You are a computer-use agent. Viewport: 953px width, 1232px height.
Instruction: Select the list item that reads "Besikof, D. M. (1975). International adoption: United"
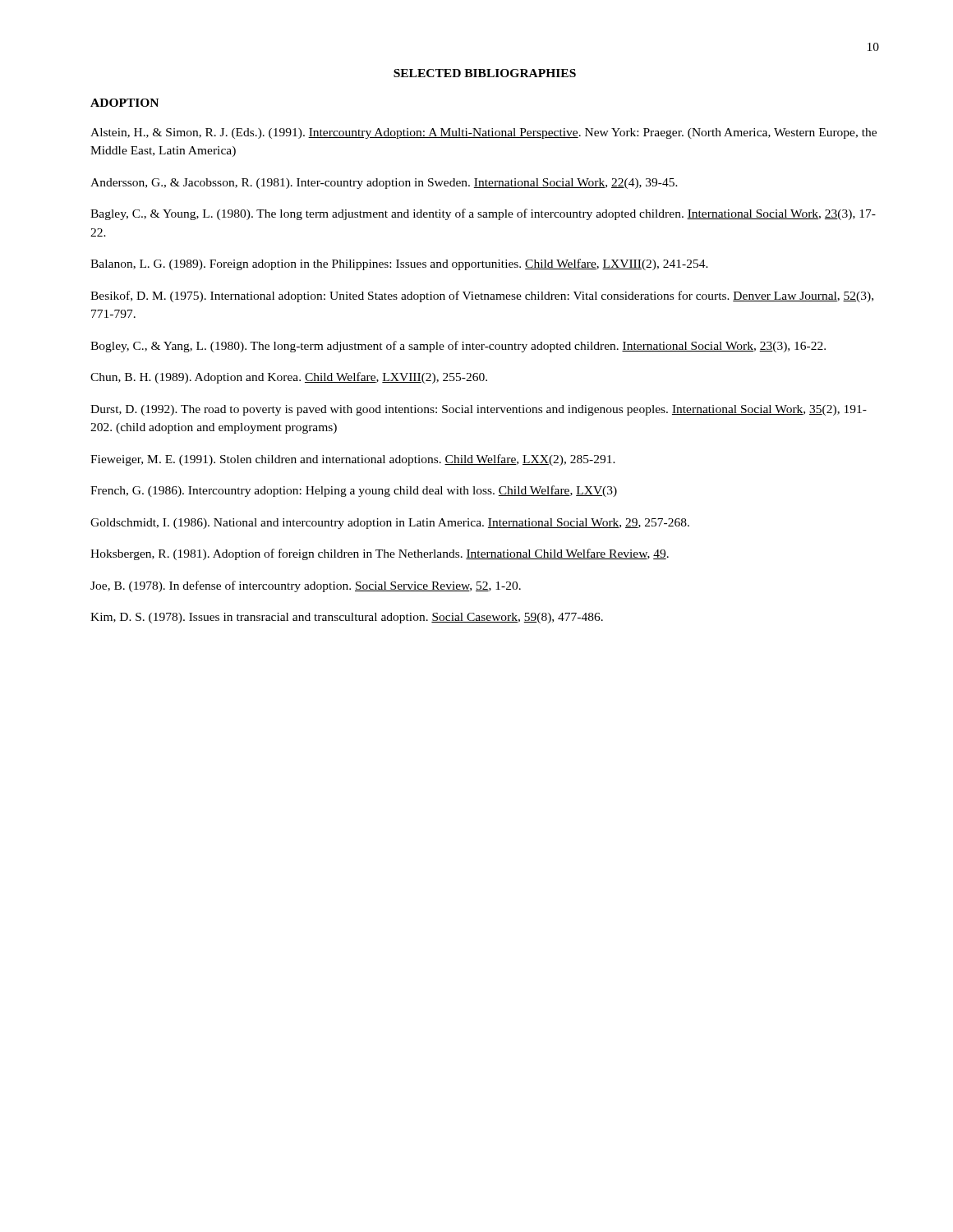482,304
